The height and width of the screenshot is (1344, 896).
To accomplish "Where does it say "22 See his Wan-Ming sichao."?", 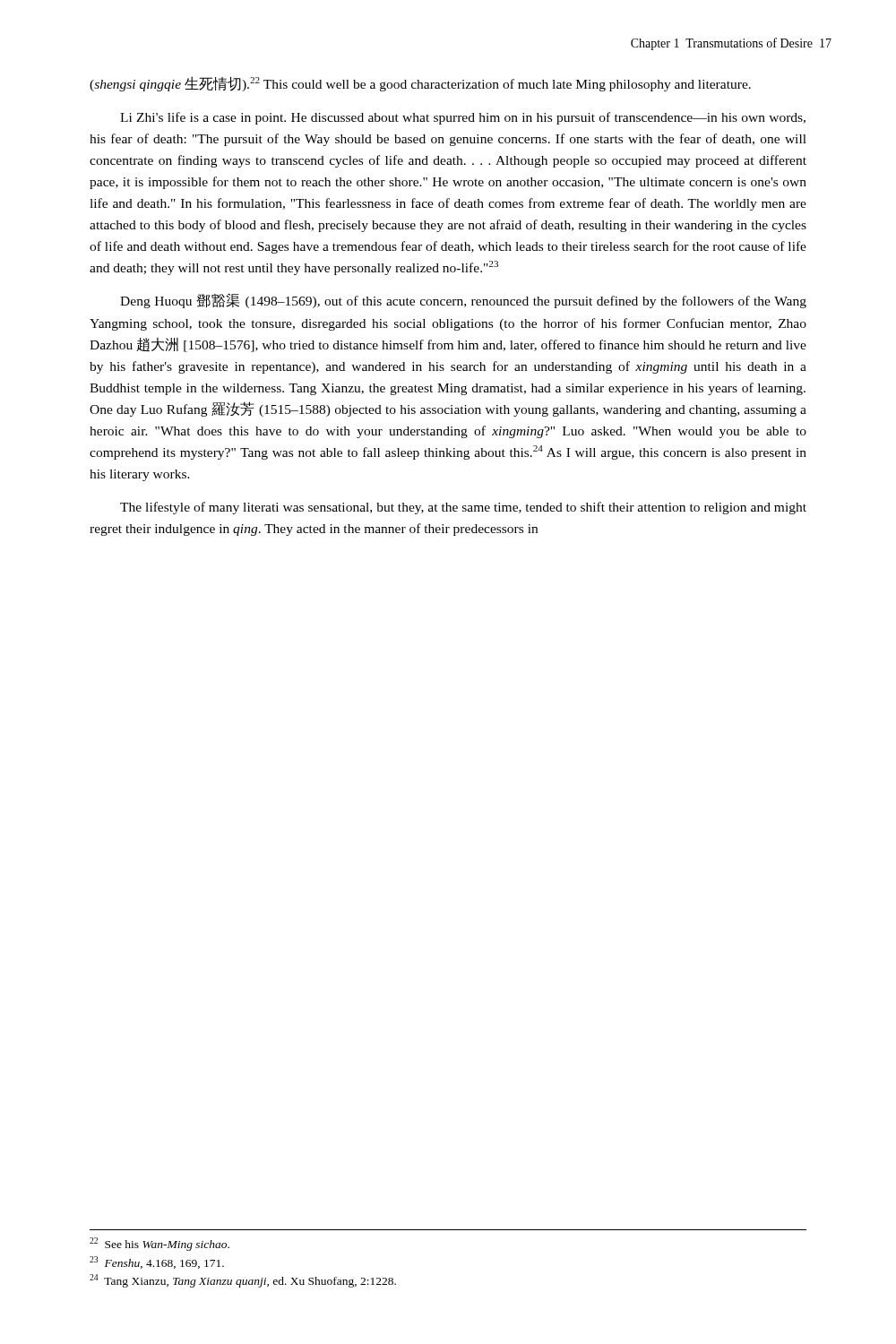I will 159,1244.
